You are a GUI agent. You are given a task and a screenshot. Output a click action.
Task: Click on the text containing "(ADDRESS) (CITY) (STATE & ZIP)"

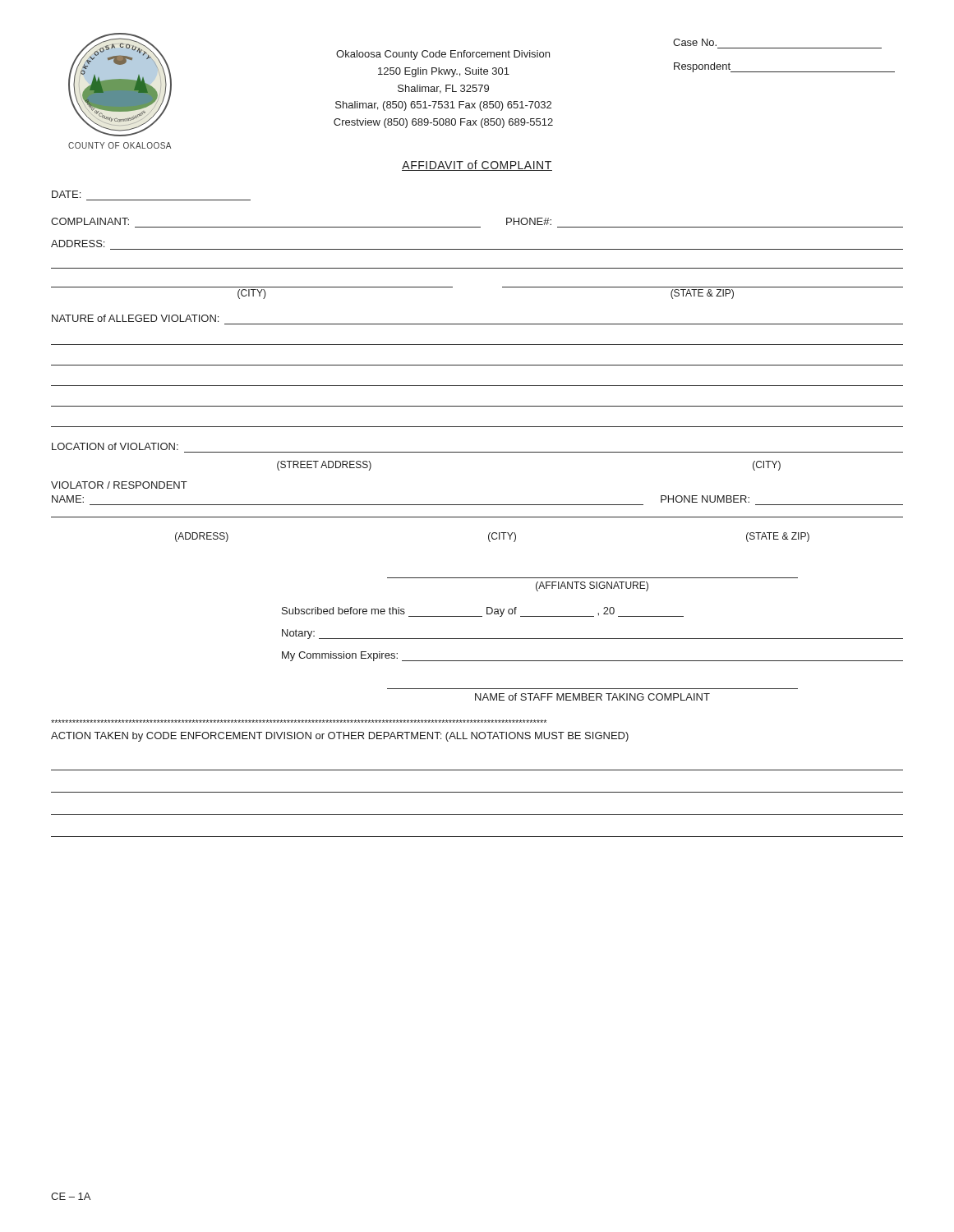[x=477, y=530]
